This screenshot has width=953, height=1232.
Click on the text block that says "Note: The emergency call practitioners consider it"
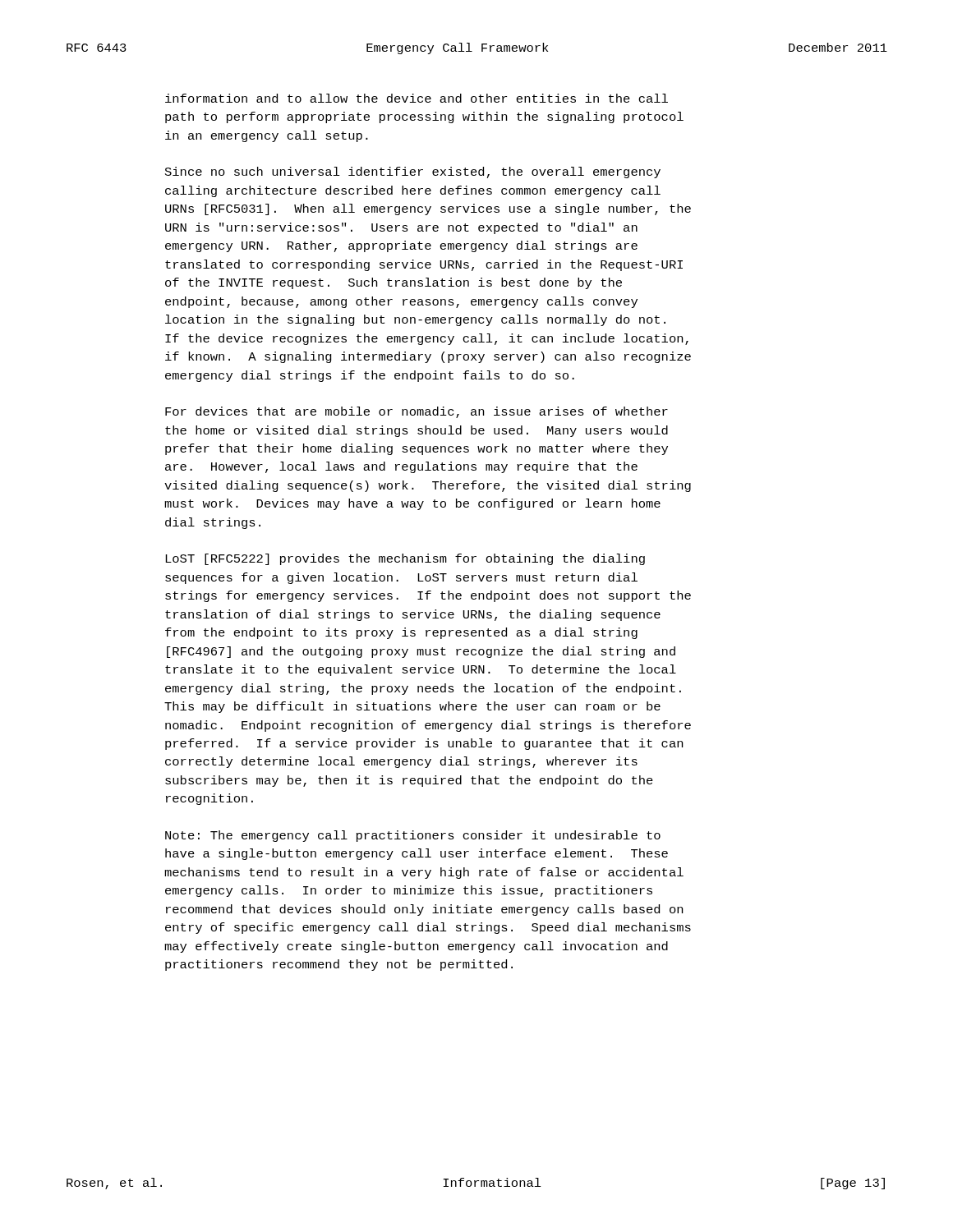coord(428,901)
